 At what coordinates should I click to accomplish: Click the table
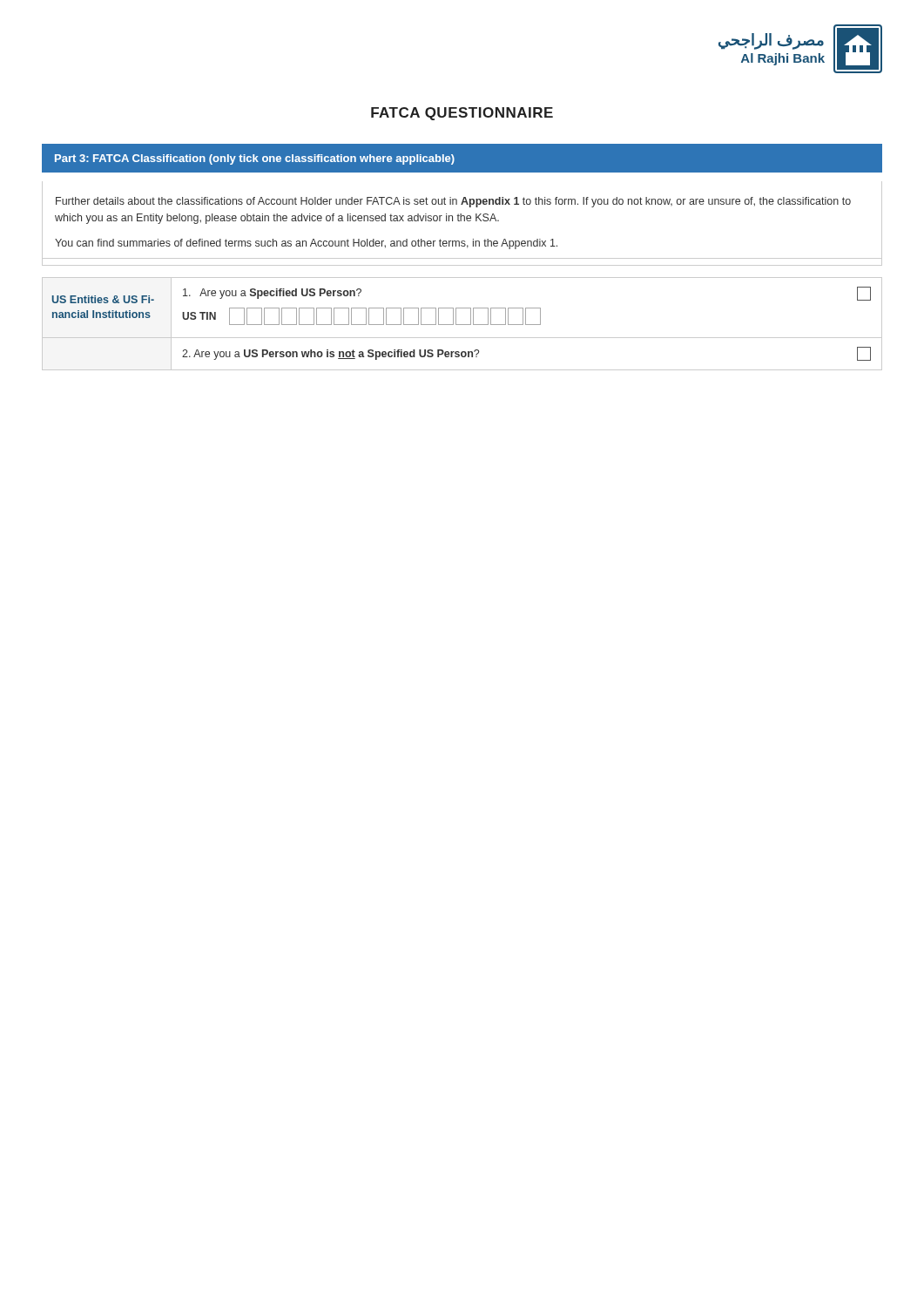click(462, 324)
